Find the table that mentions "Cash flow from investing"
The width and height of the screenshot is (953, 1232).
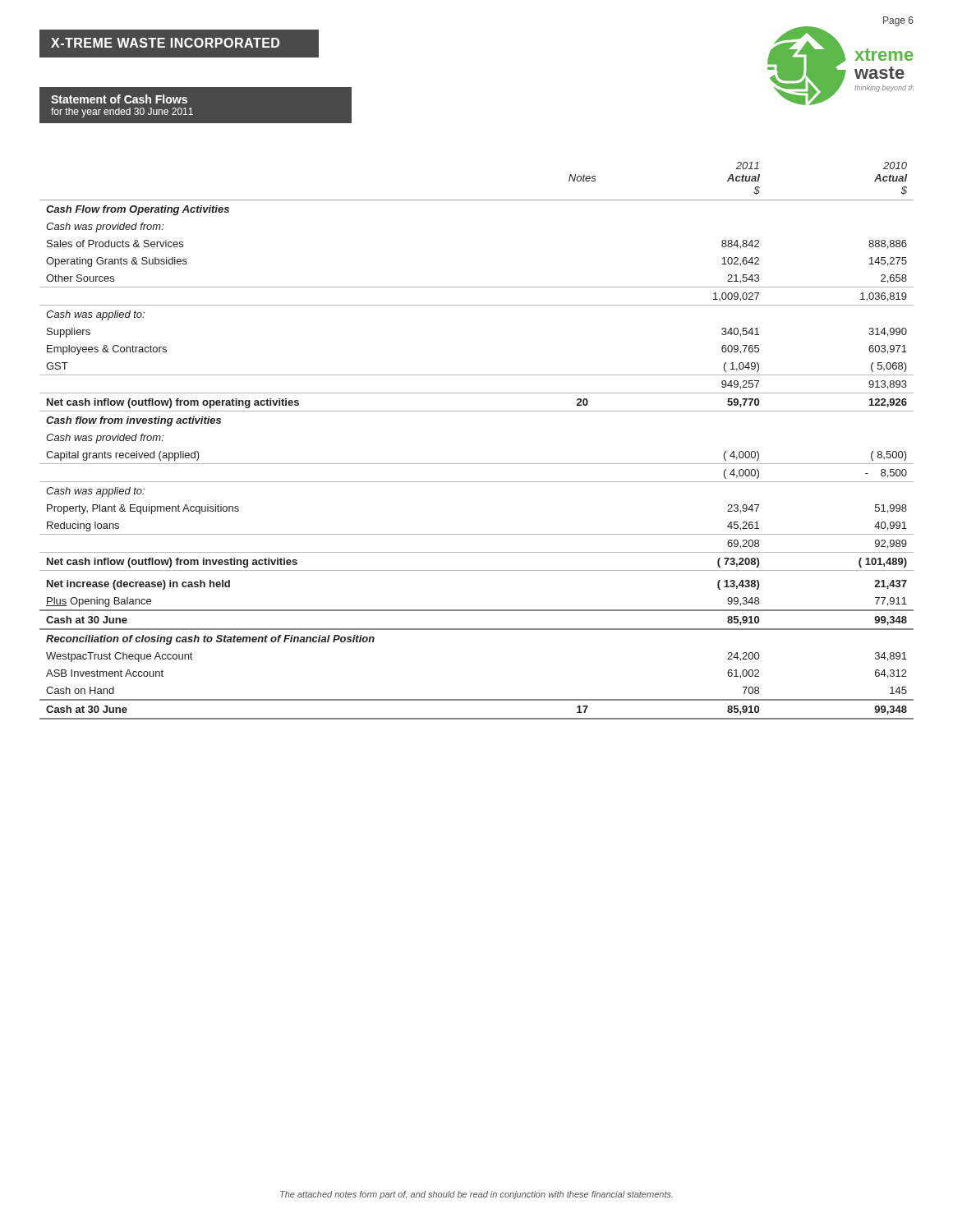476,438
